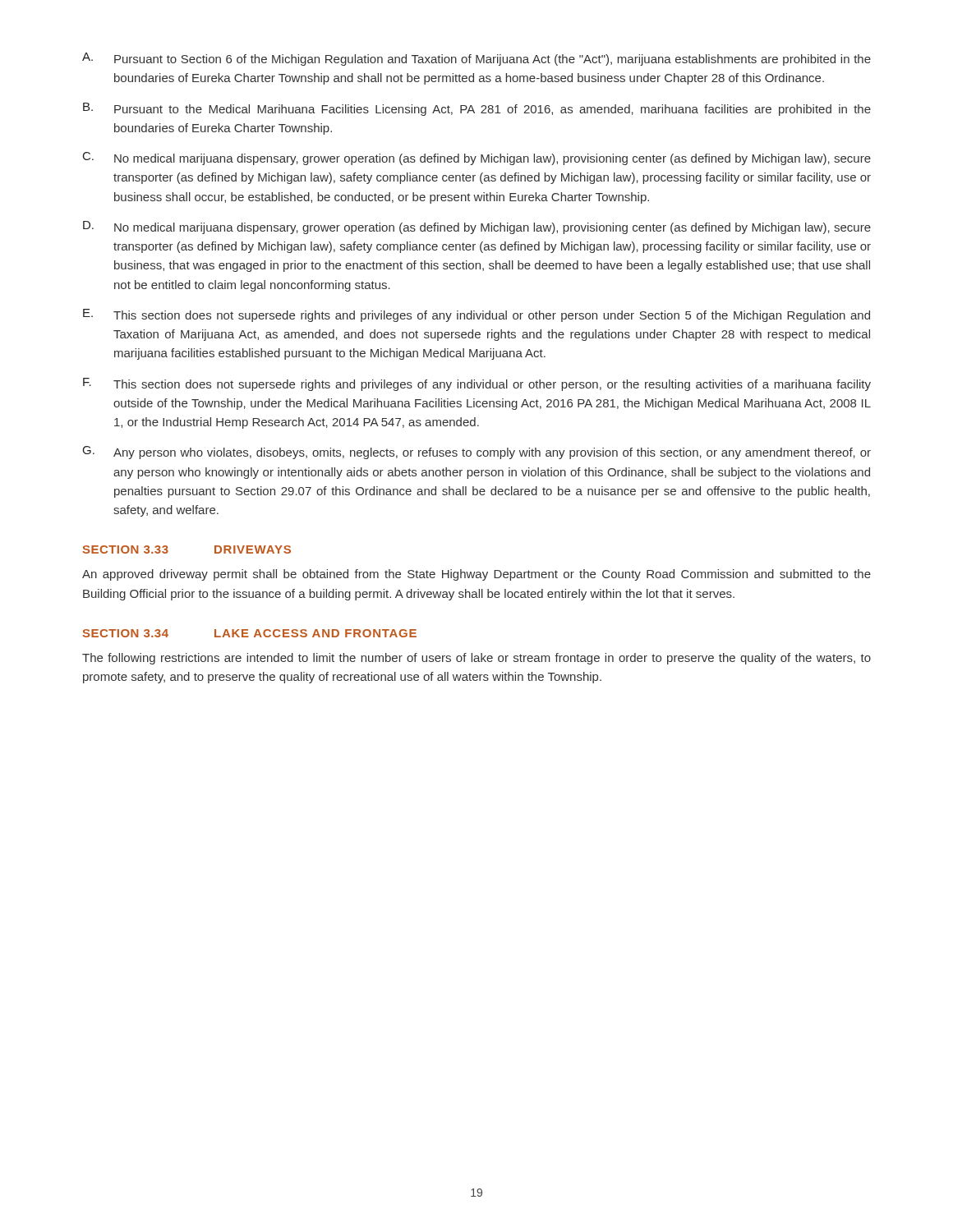Locate the section header that says "SECTION 3.34 LAKE"

[250, 633]
